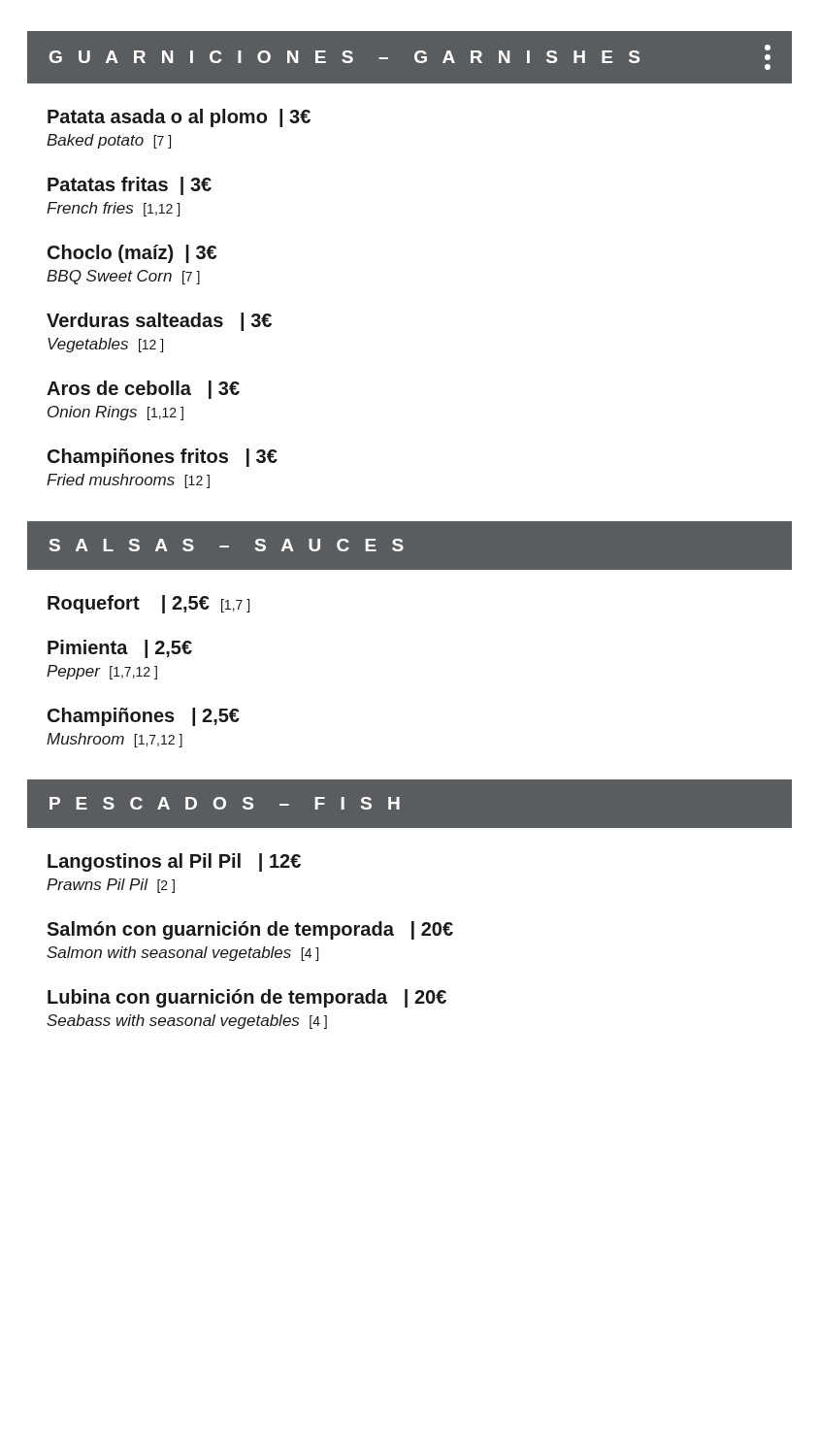Locate the block of text that opens with "Pimienta | 2,5€ Pepper [1,7,12"
The width and height of the screenshot is (819, 1456).
(x=120, y=649)
